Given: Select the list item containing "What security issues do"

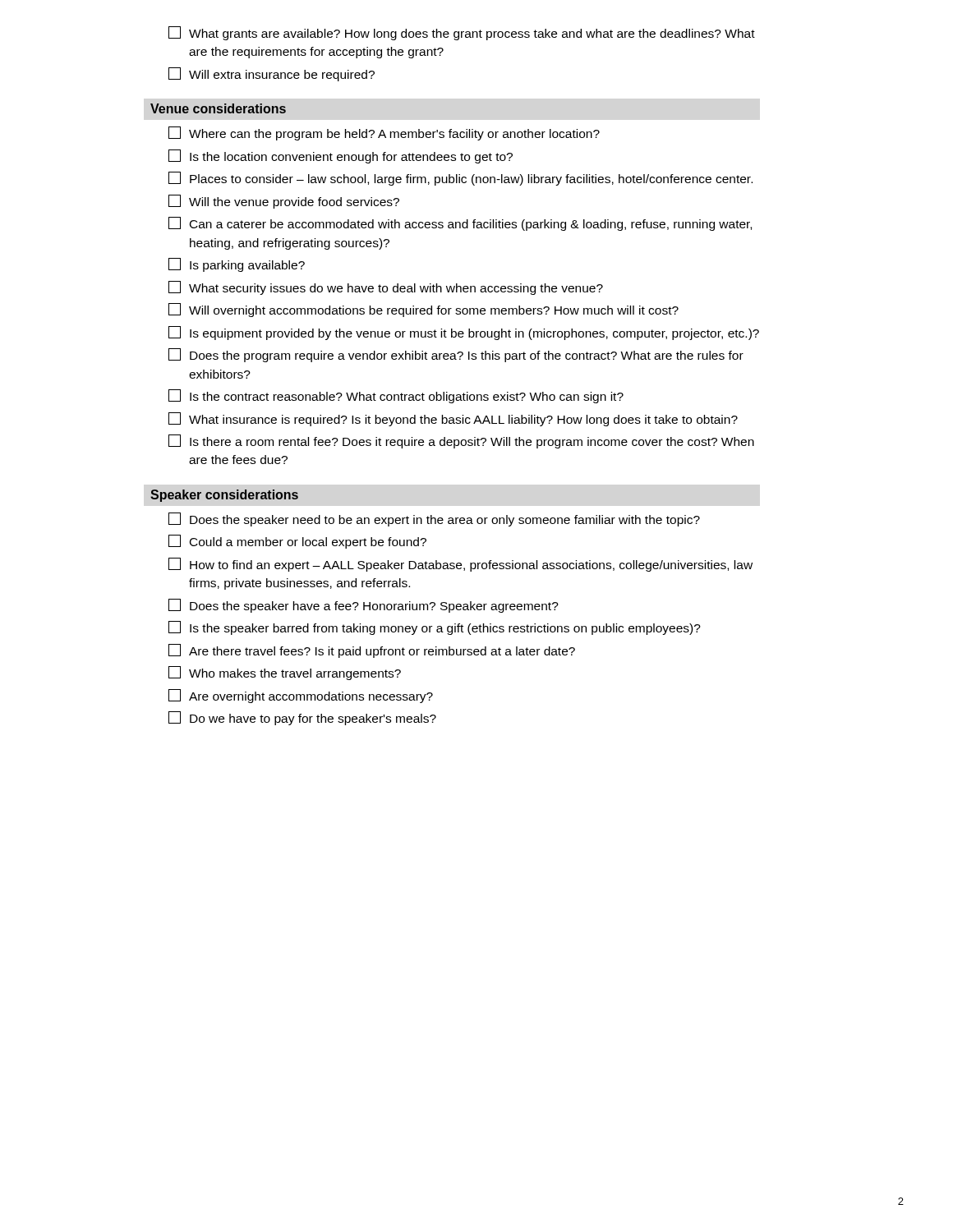Looking at the screenshot, I should click(464, 288).
